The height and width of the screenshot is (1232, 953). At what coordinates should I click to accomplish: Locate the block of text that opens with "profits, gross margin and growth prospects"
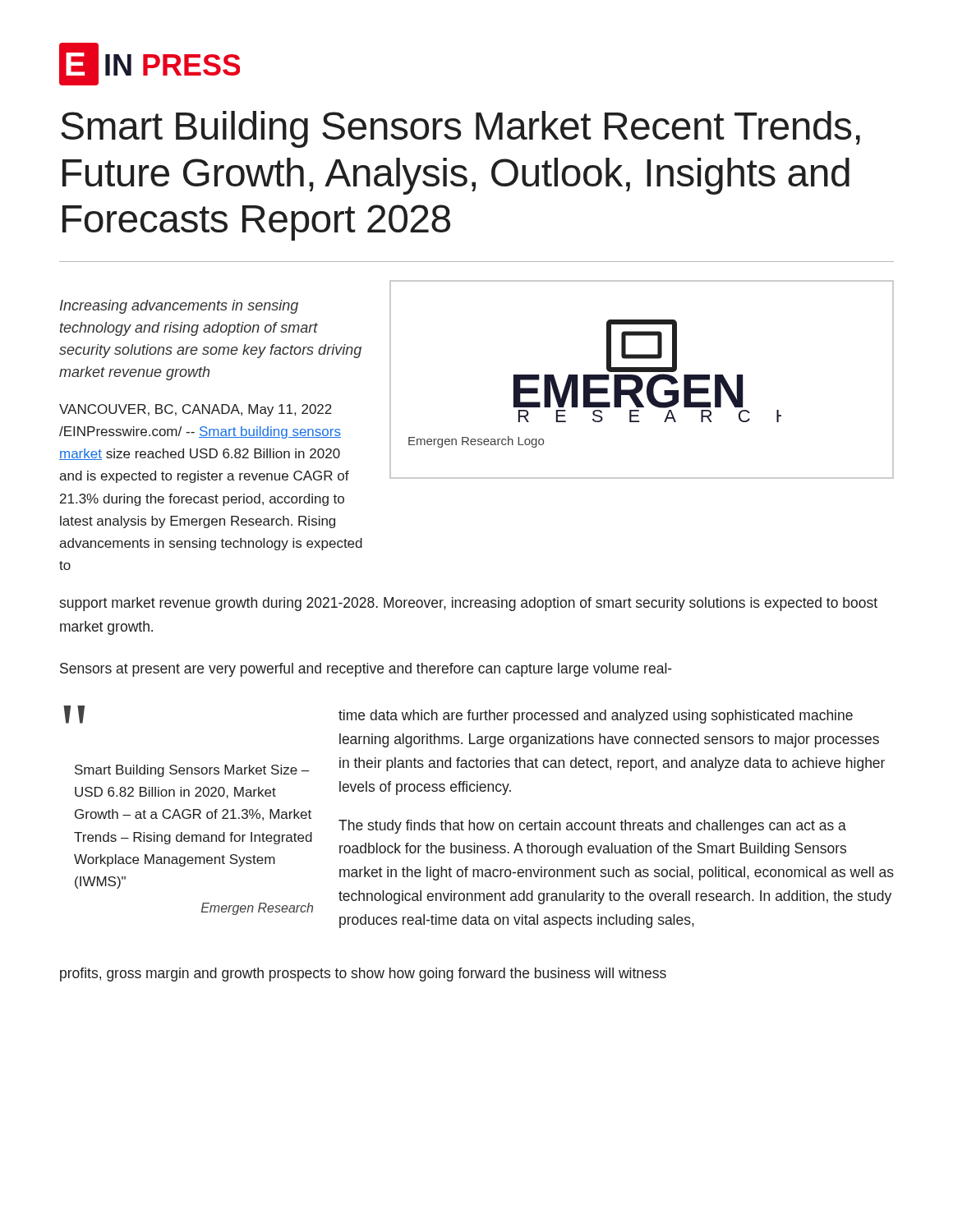(476, 974)
